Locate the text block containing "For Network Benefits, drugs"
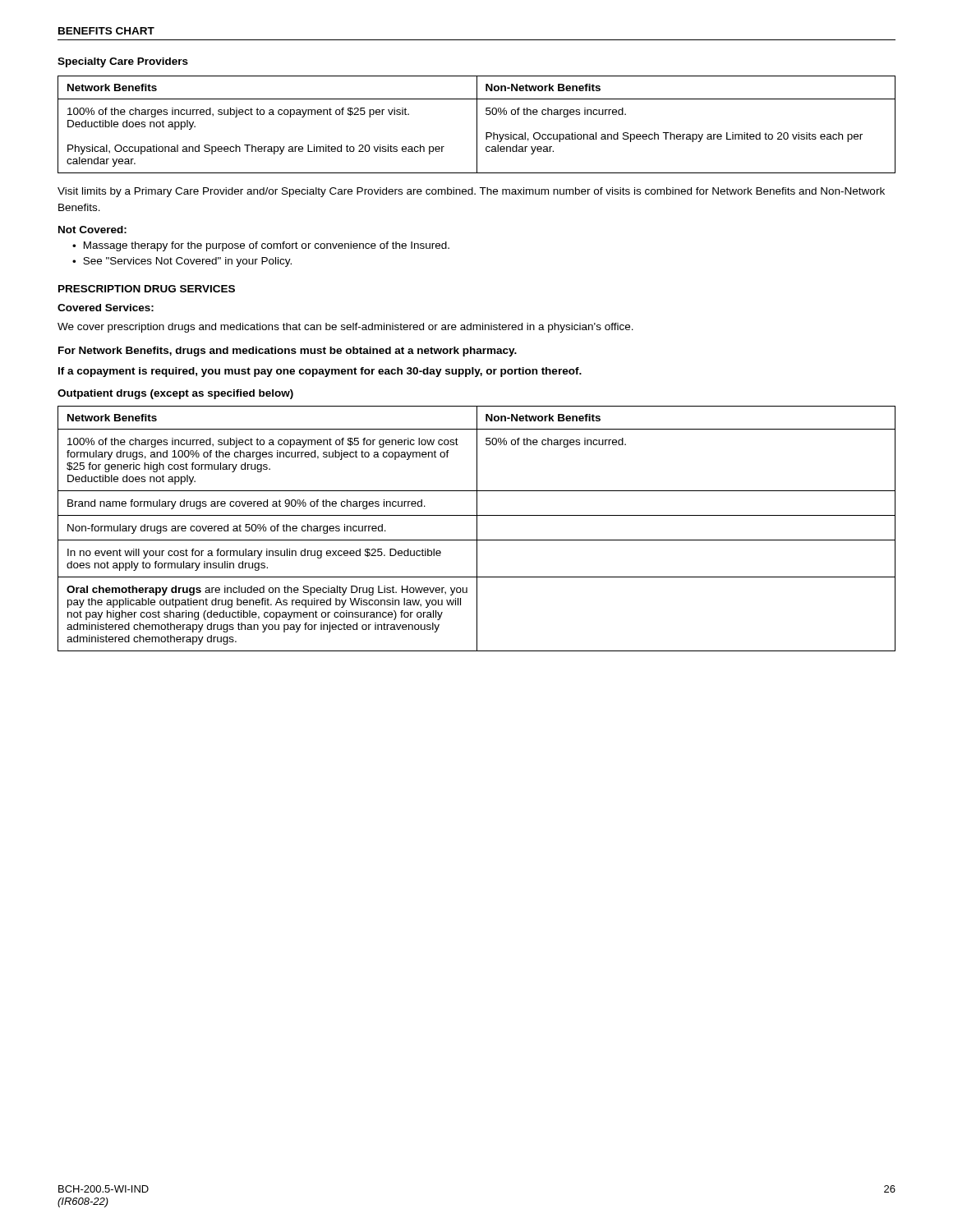This screenshot has height=1232, width=953. coord(287,350)
